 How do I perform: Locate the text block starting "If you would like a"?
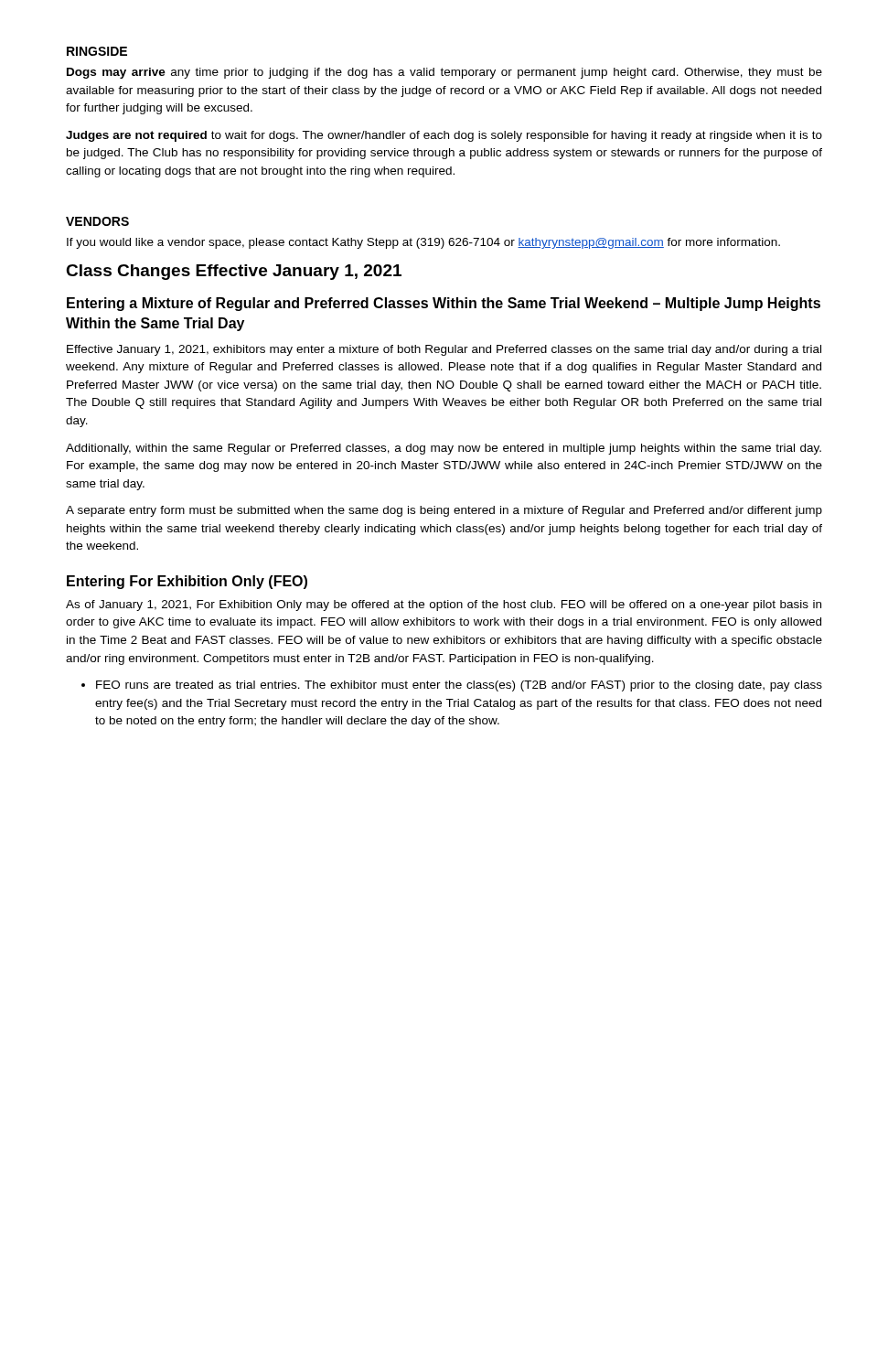coord(423,242)
